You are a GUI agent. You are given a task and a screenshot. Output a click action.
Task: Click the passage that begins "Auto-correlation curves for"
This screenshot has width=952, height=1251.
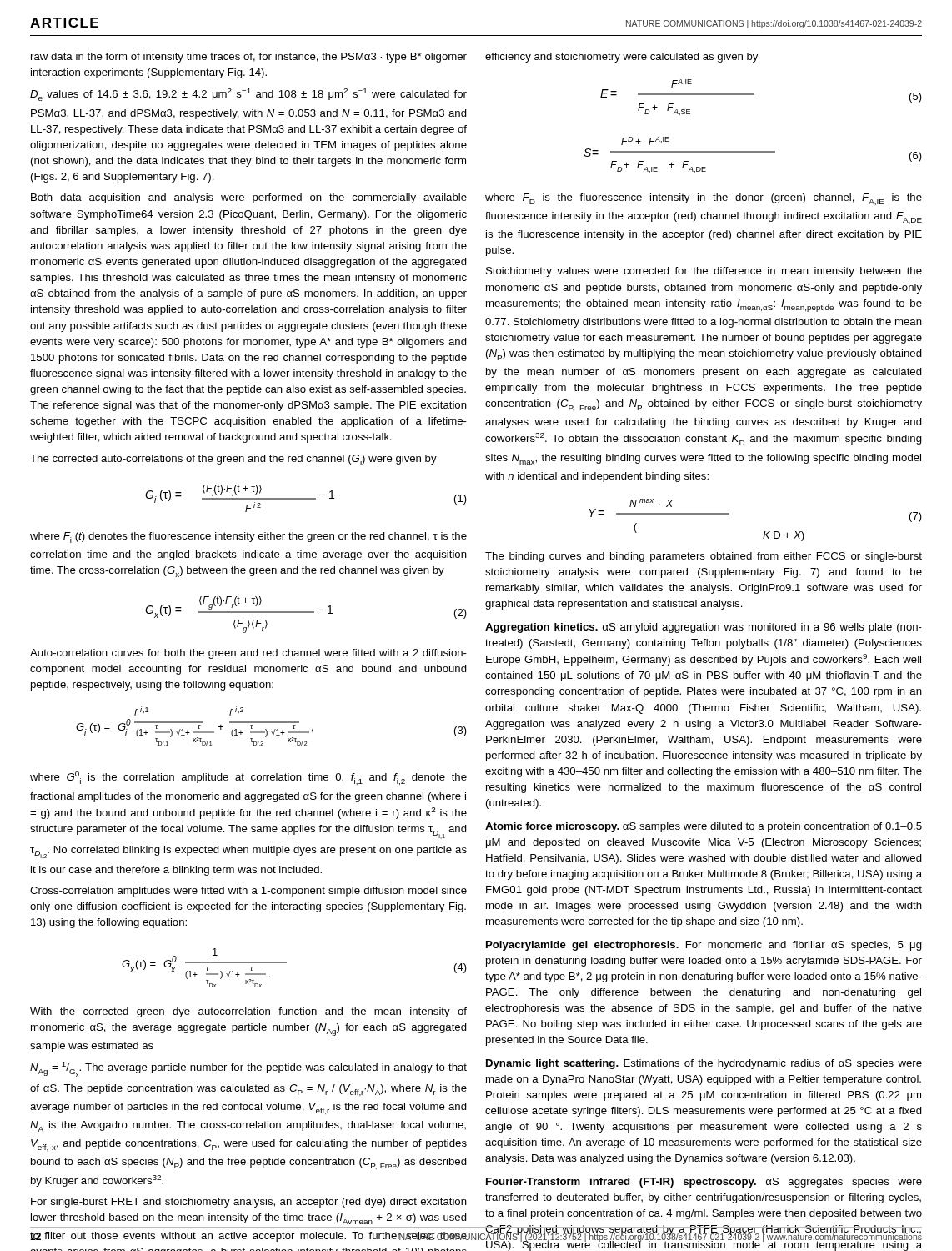[248, 668]
